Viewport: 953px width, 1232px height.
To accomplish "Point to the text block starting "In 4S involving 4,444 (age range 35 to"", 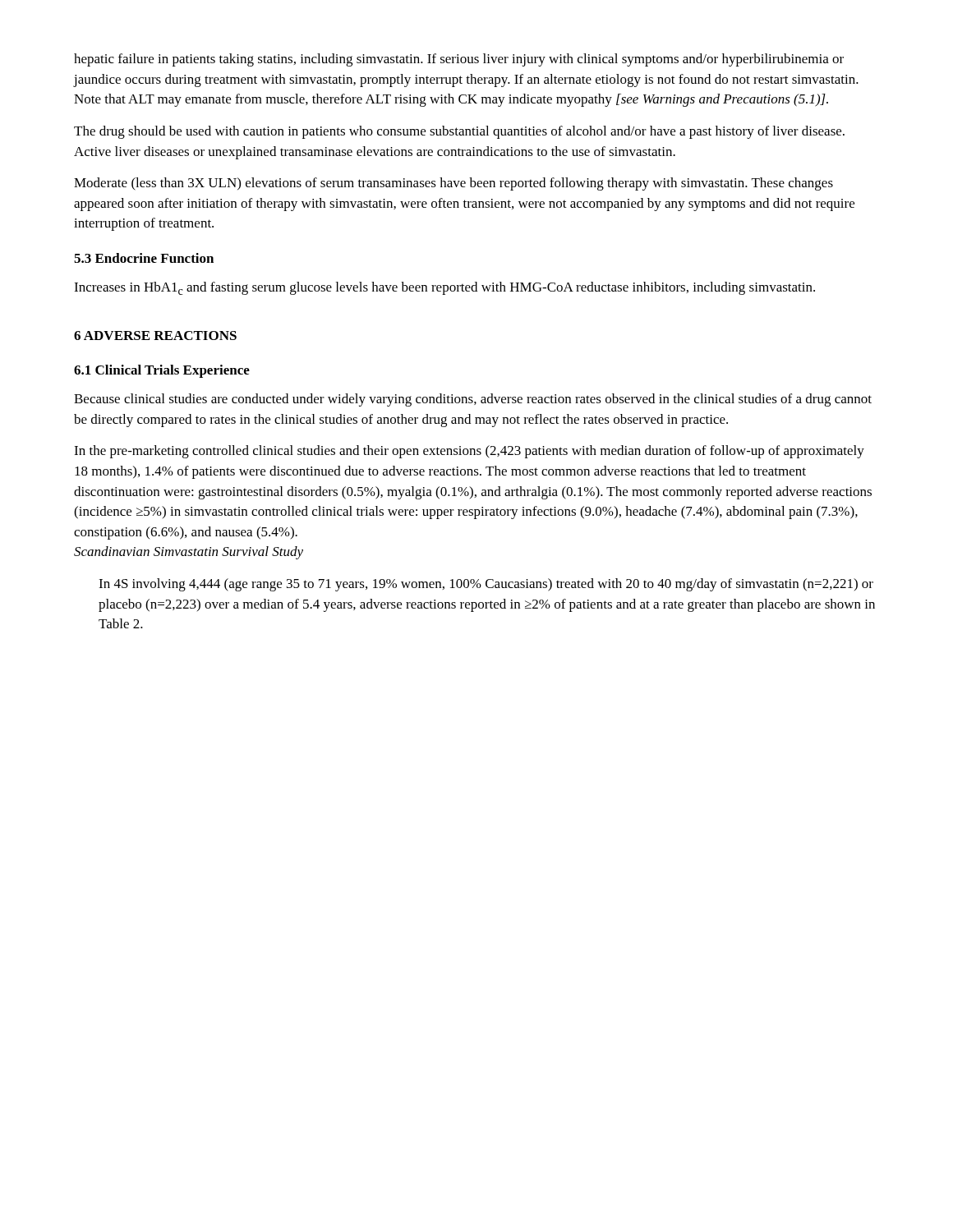I will (489, 605).
